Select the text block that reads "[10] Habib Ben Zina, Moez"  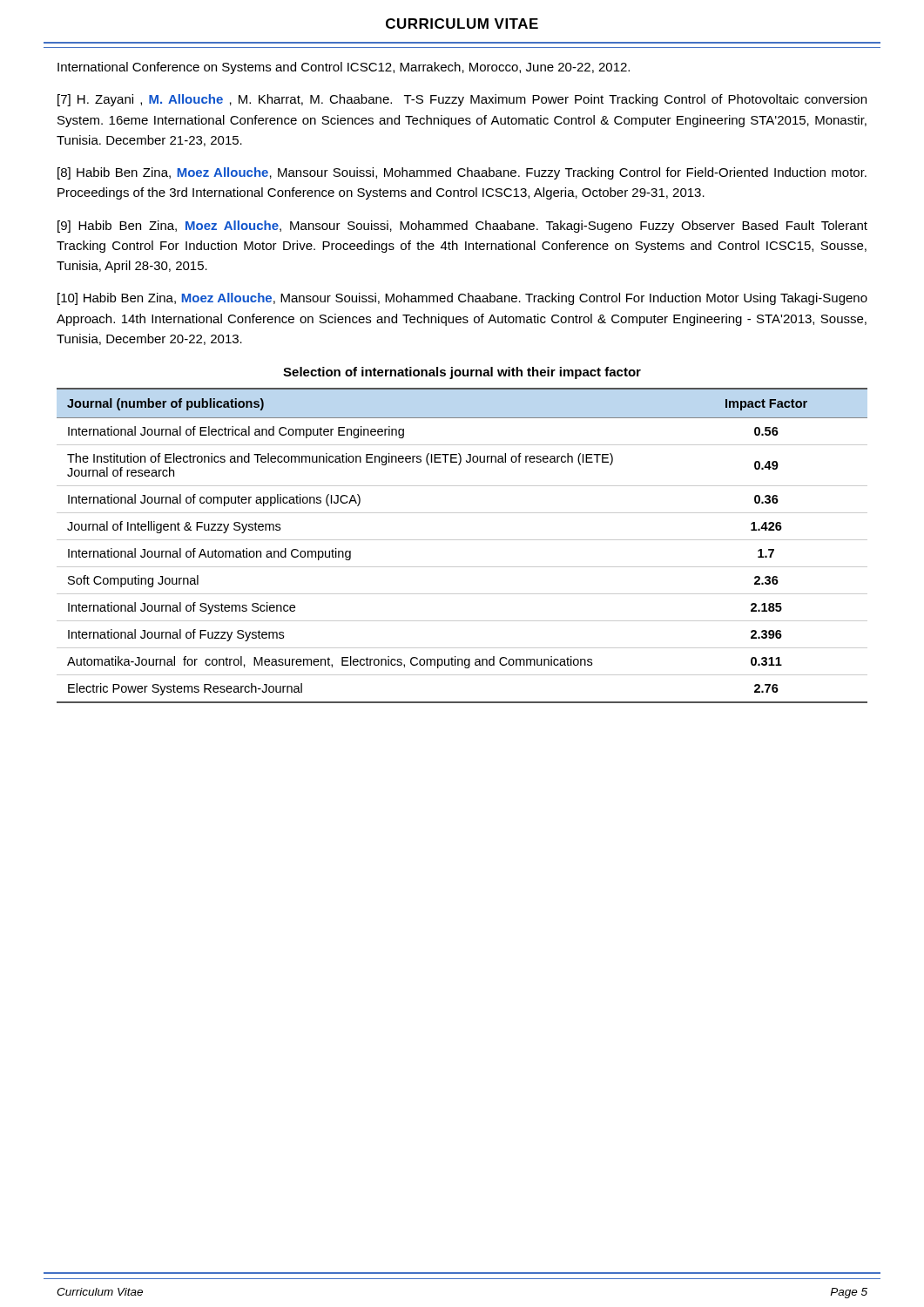[x=462, y=318]
